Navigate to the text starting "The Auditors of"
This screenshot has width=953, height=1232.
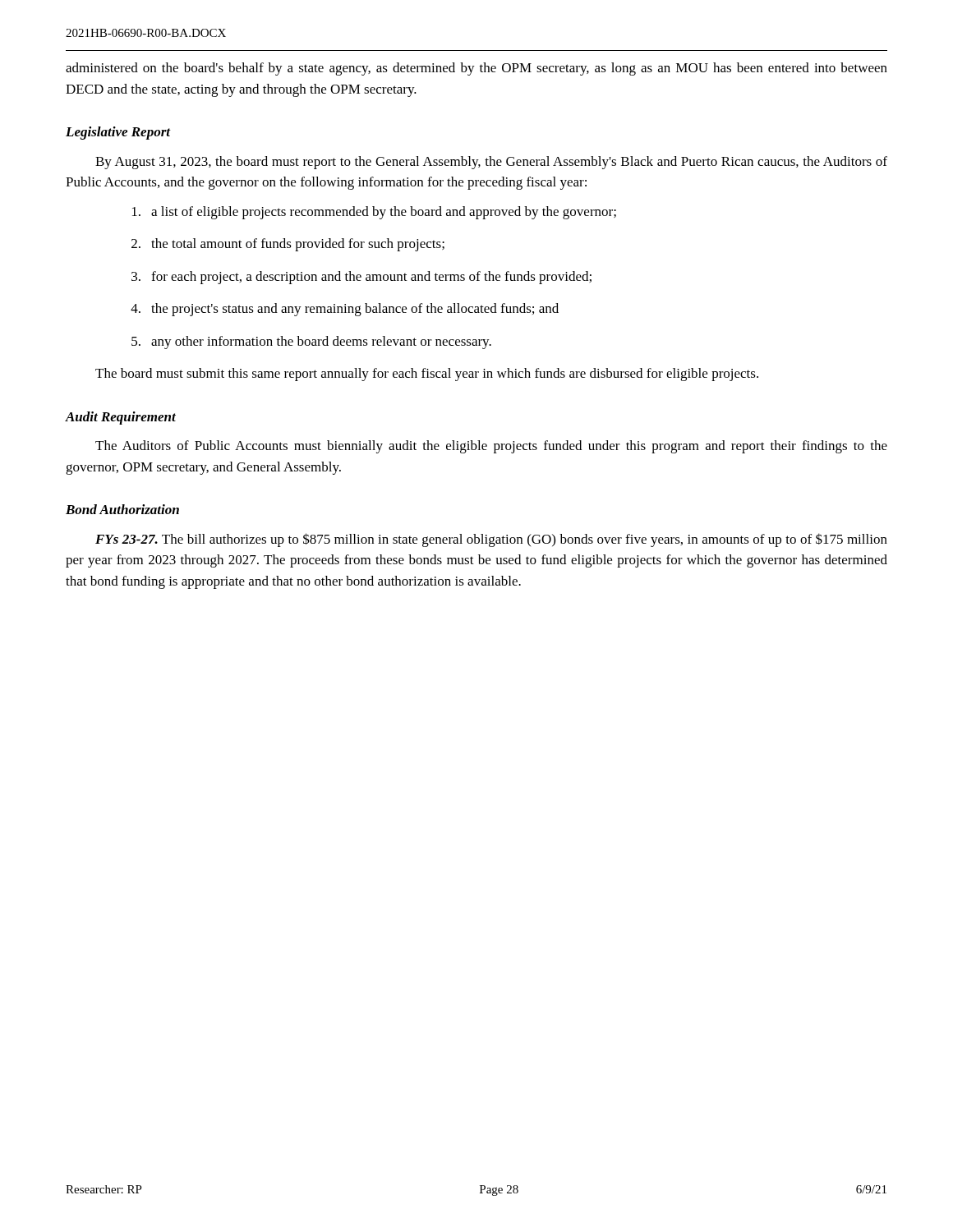point(476,456)
